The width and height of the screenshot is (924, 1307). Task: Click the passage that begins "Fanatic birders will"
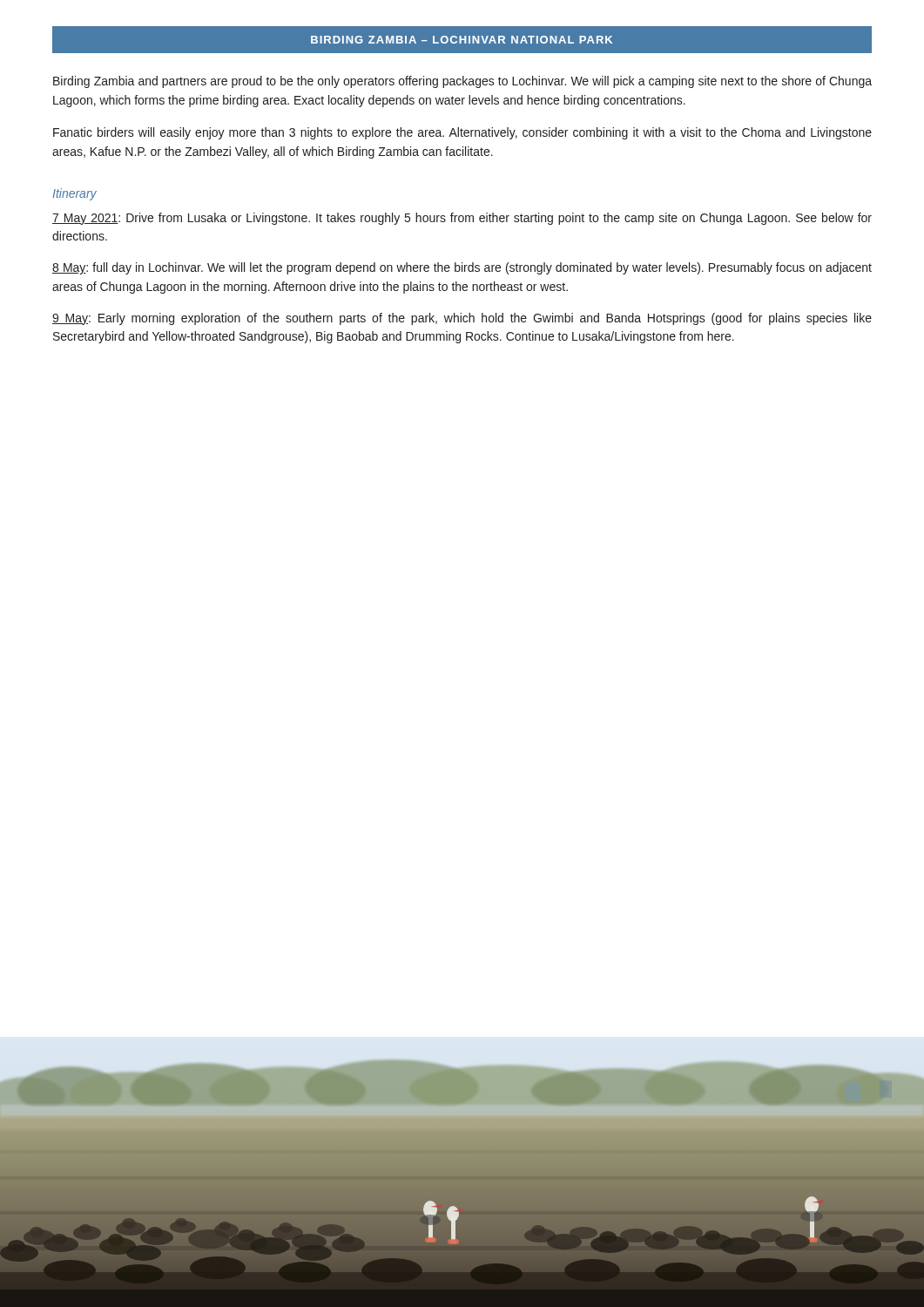462,142
